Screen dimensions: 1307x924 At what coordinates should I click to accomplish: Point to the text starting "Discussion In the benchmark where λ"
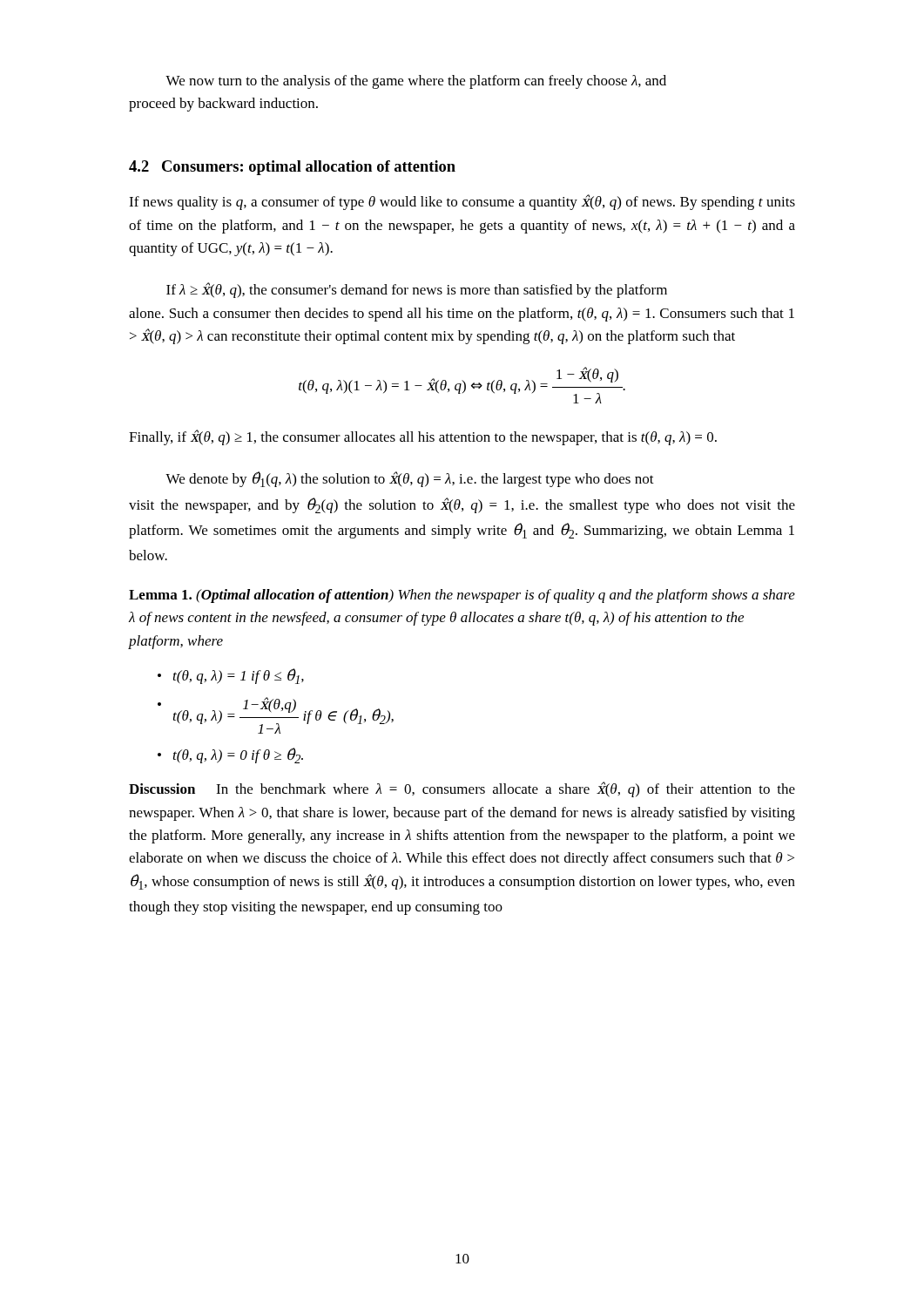tap(462, 848)
